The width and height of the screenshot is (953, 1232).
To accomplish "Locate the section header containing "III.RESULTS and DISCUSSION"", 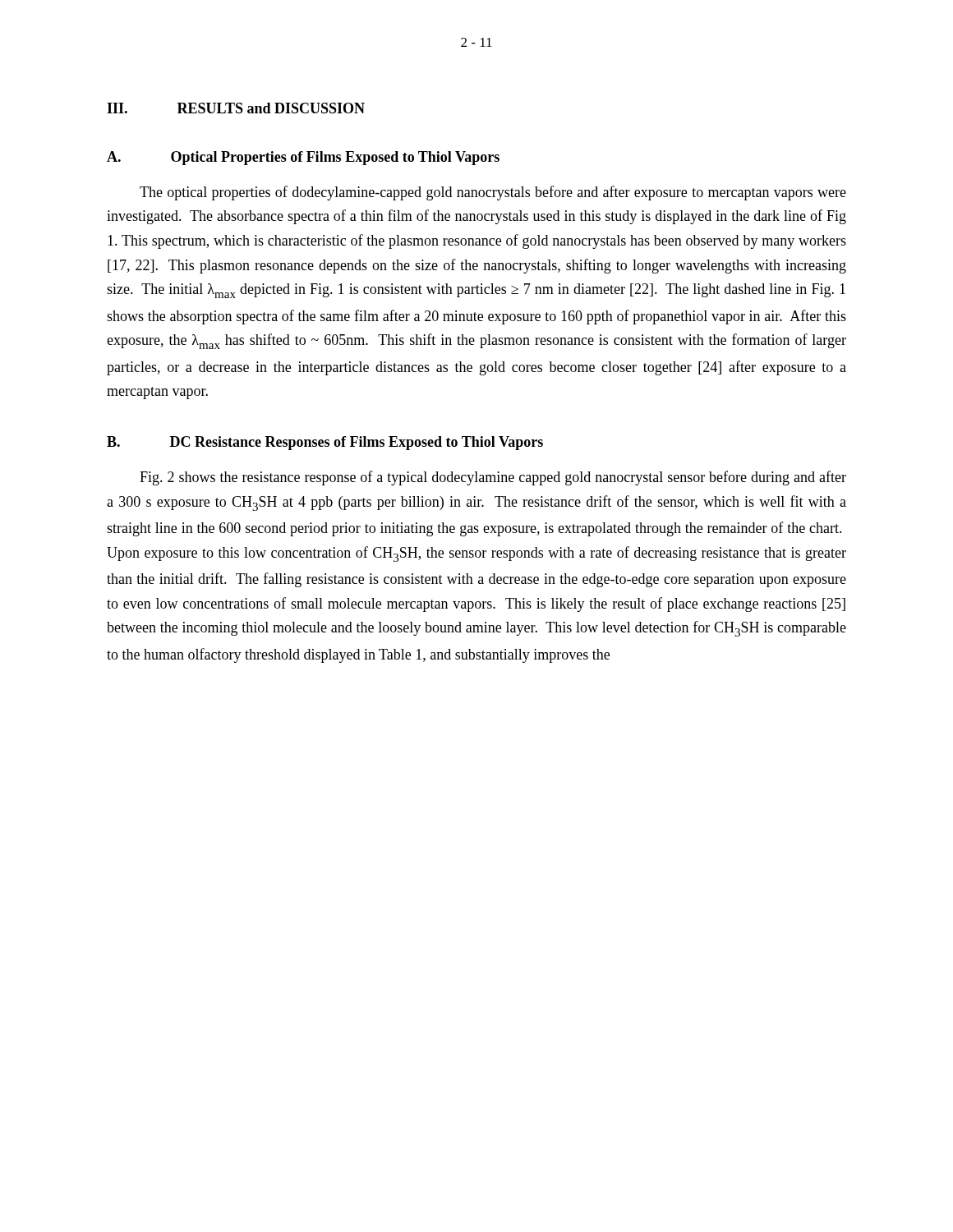I will pos(236,108).
